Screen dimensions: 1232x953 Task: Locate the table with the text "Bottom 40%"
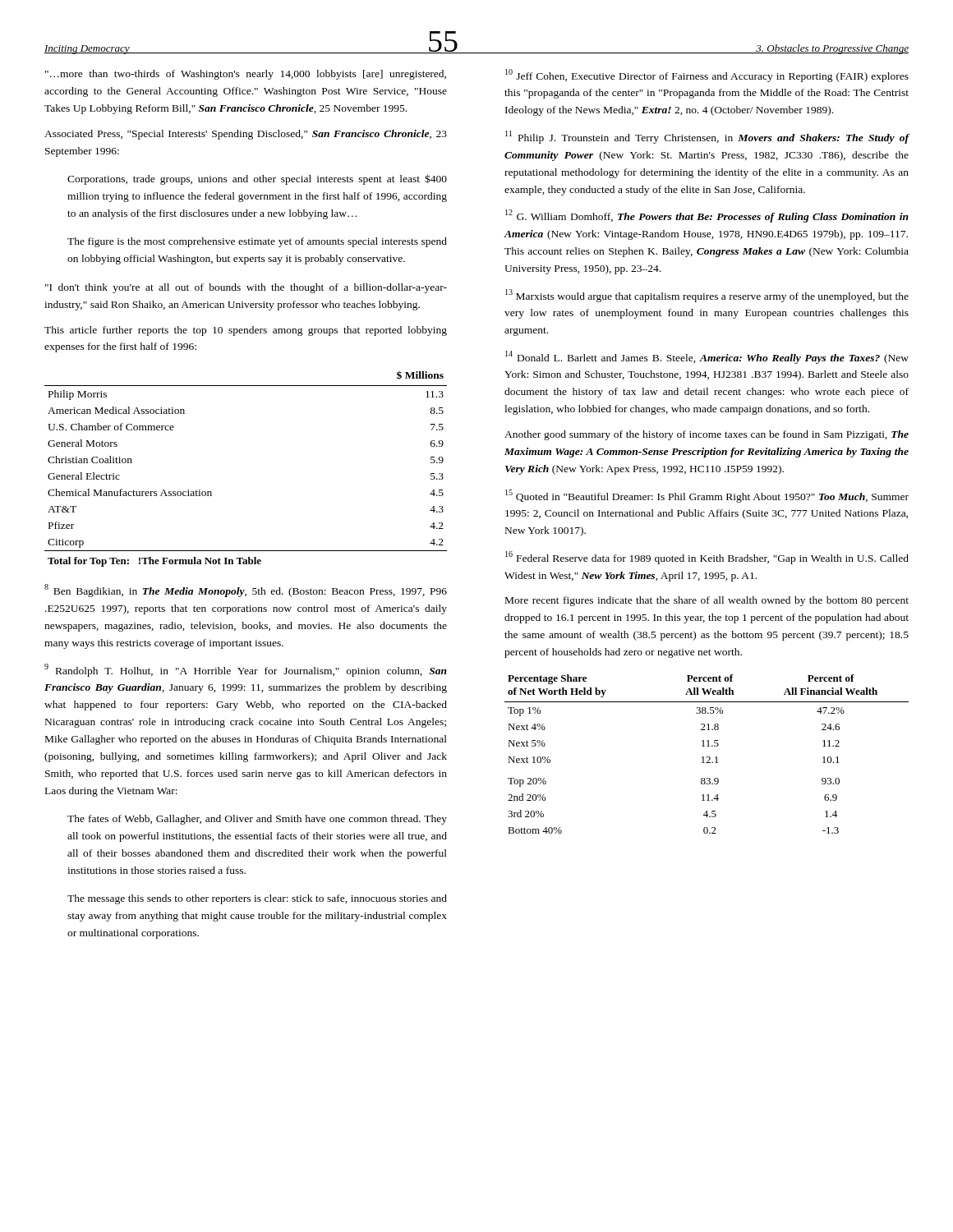[707, 754]
